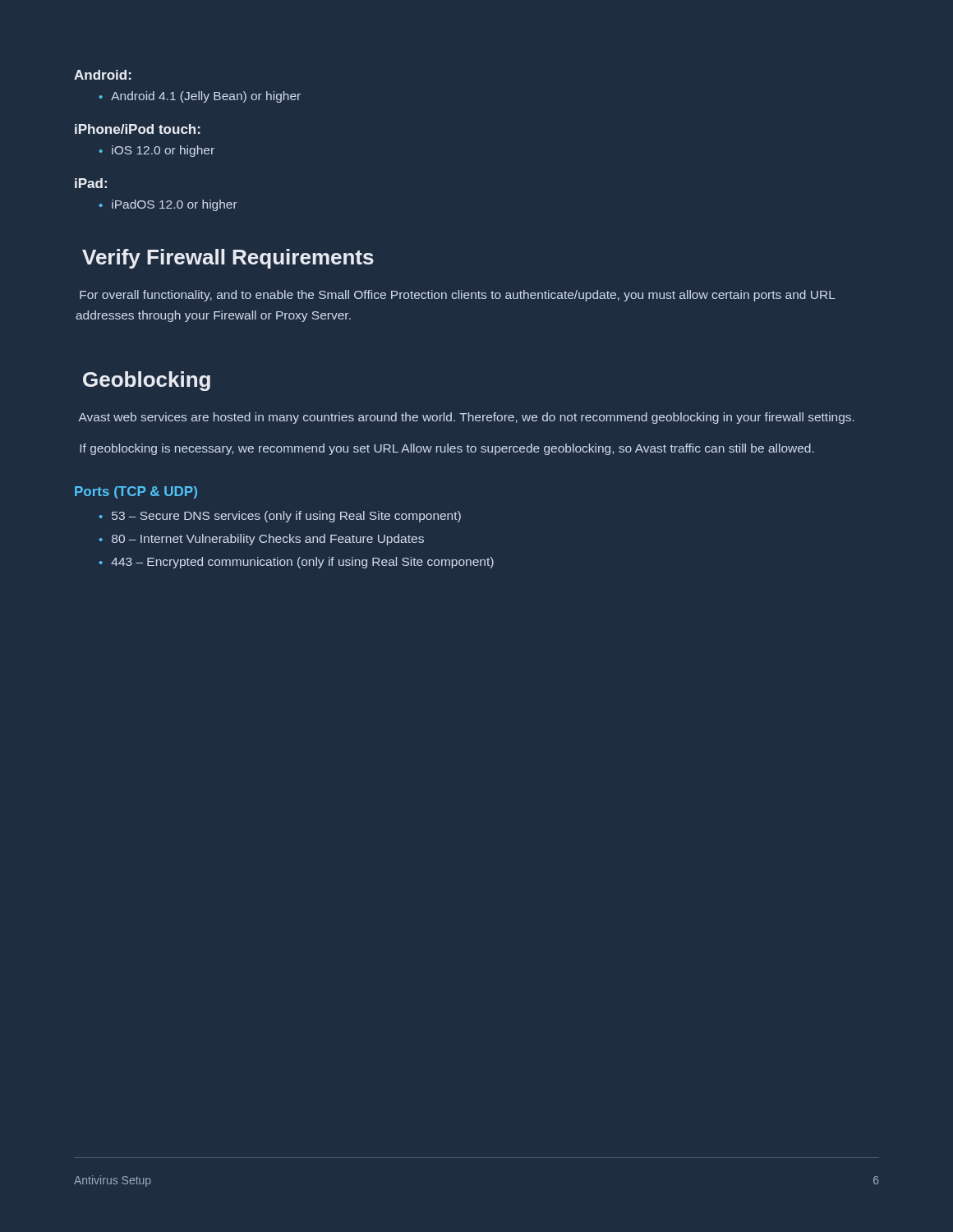Click on the text starting "If geoblocking is necessary, we recommend"
Image resolution: width=953 pixels, height=1232 pixels.
tap(445, 448)
